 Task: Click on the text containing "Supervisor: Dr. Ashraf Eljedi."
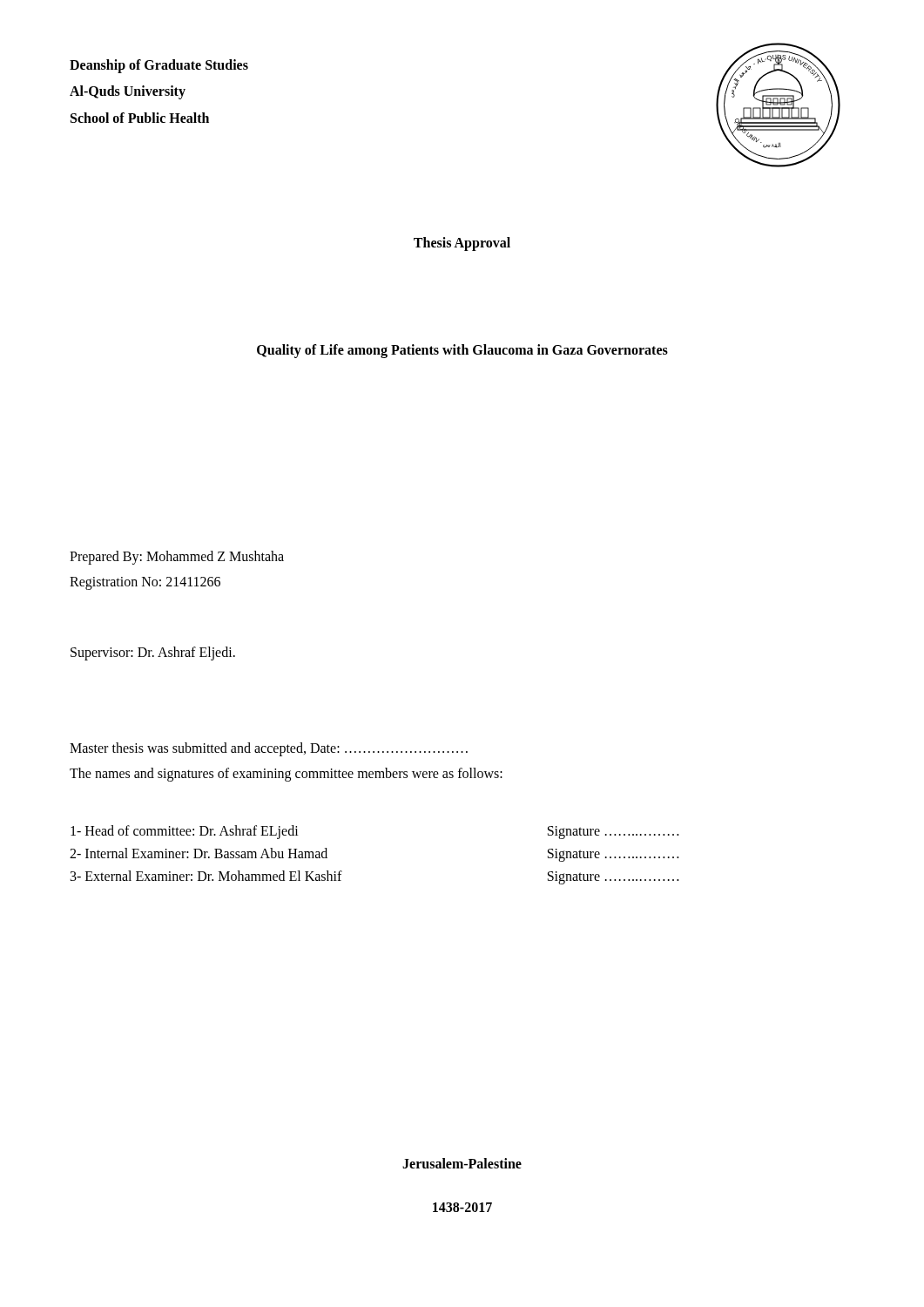153,652
